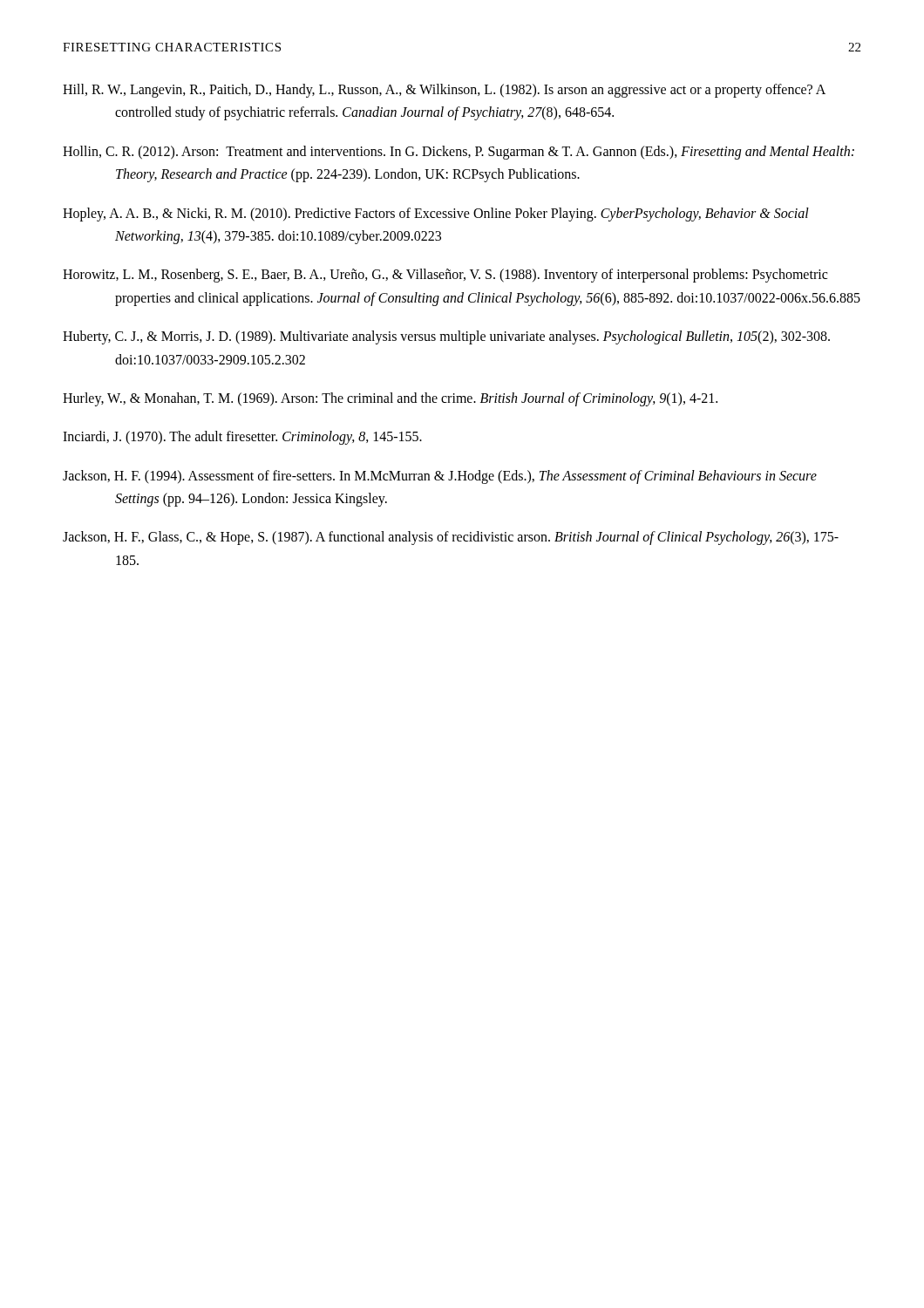Locate the list item containing "Jackson, H. F., Glass, C., & Hope,"

[x=451, y=549]
